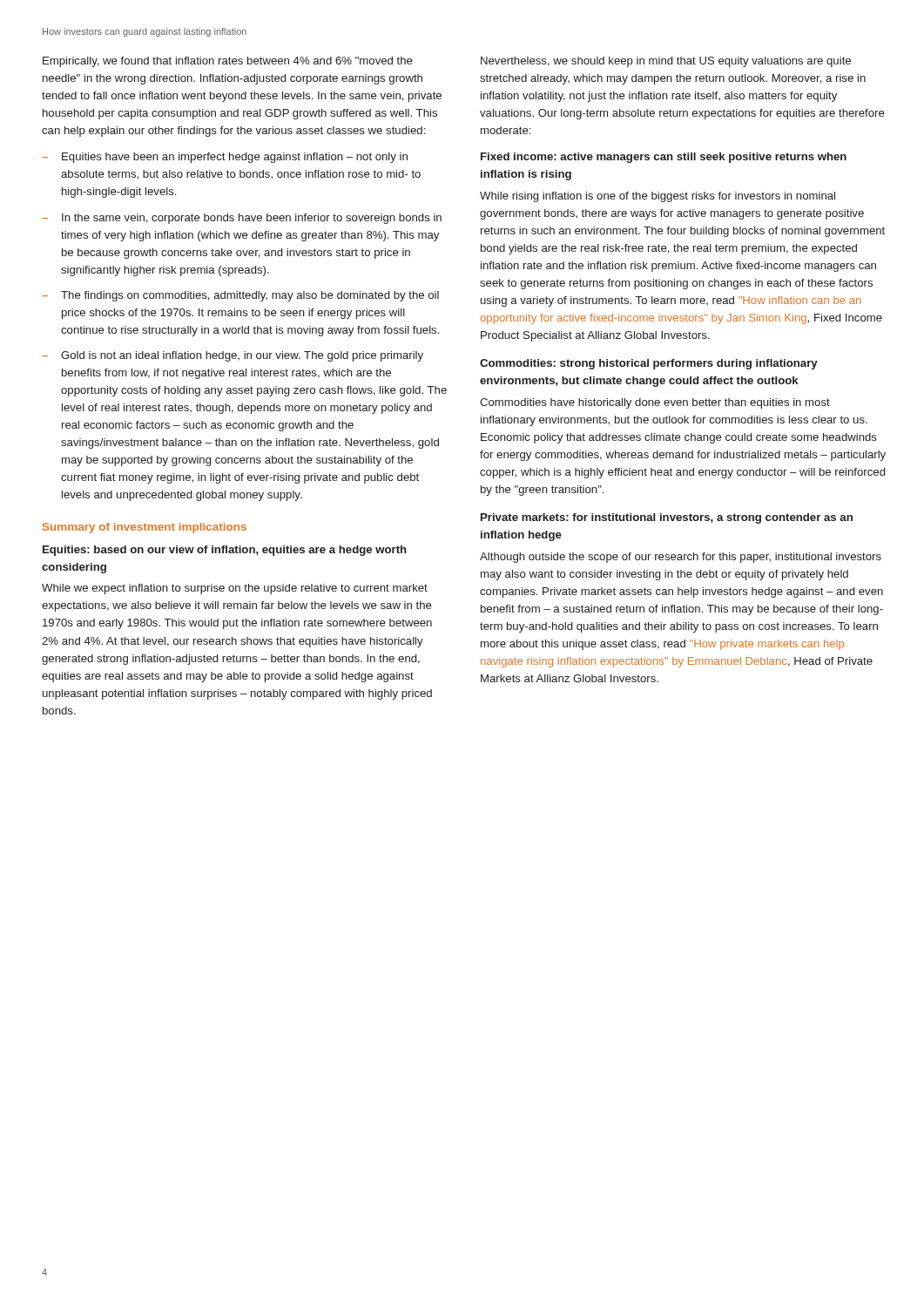Find the text block starting "Fixed income: active managers can still seek positive"

(663, 165)
